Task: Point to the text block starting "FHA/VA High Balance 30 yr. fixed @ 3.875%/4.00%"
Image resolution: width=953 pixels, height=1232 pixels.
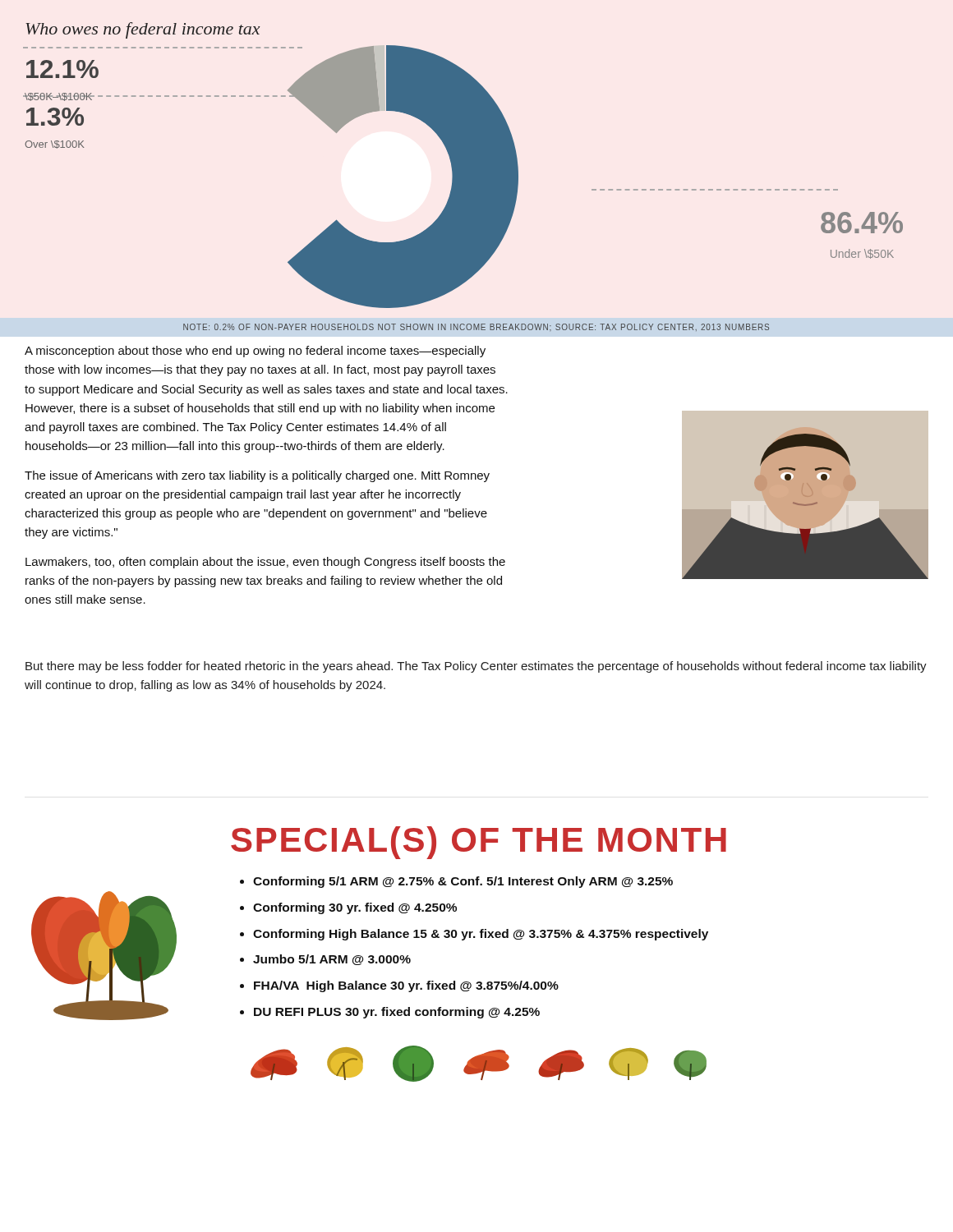Action: [406, 985]
